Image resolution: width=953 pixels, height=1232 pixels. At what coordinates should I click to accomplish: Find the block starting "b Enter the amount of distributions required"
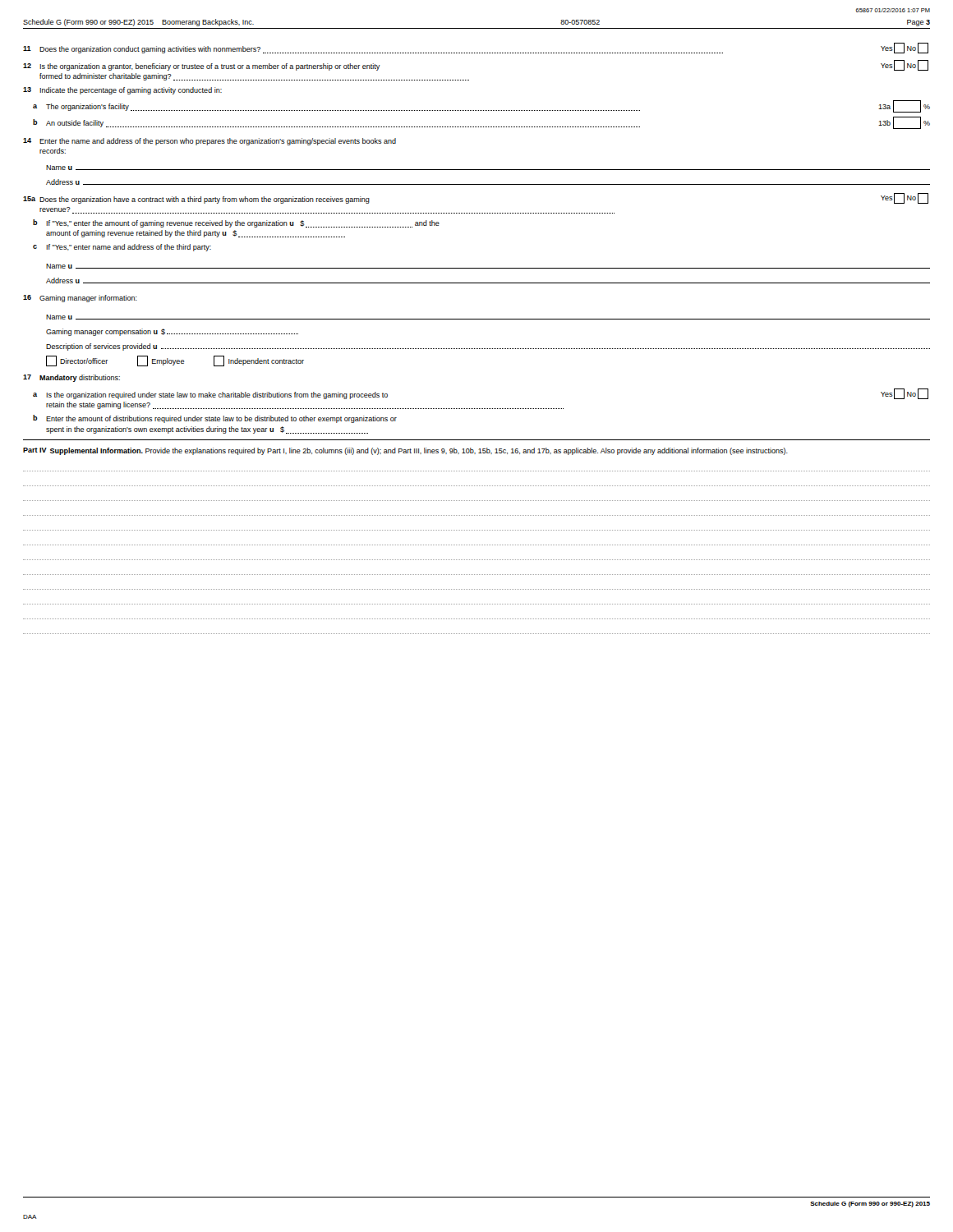coord(215,419)
